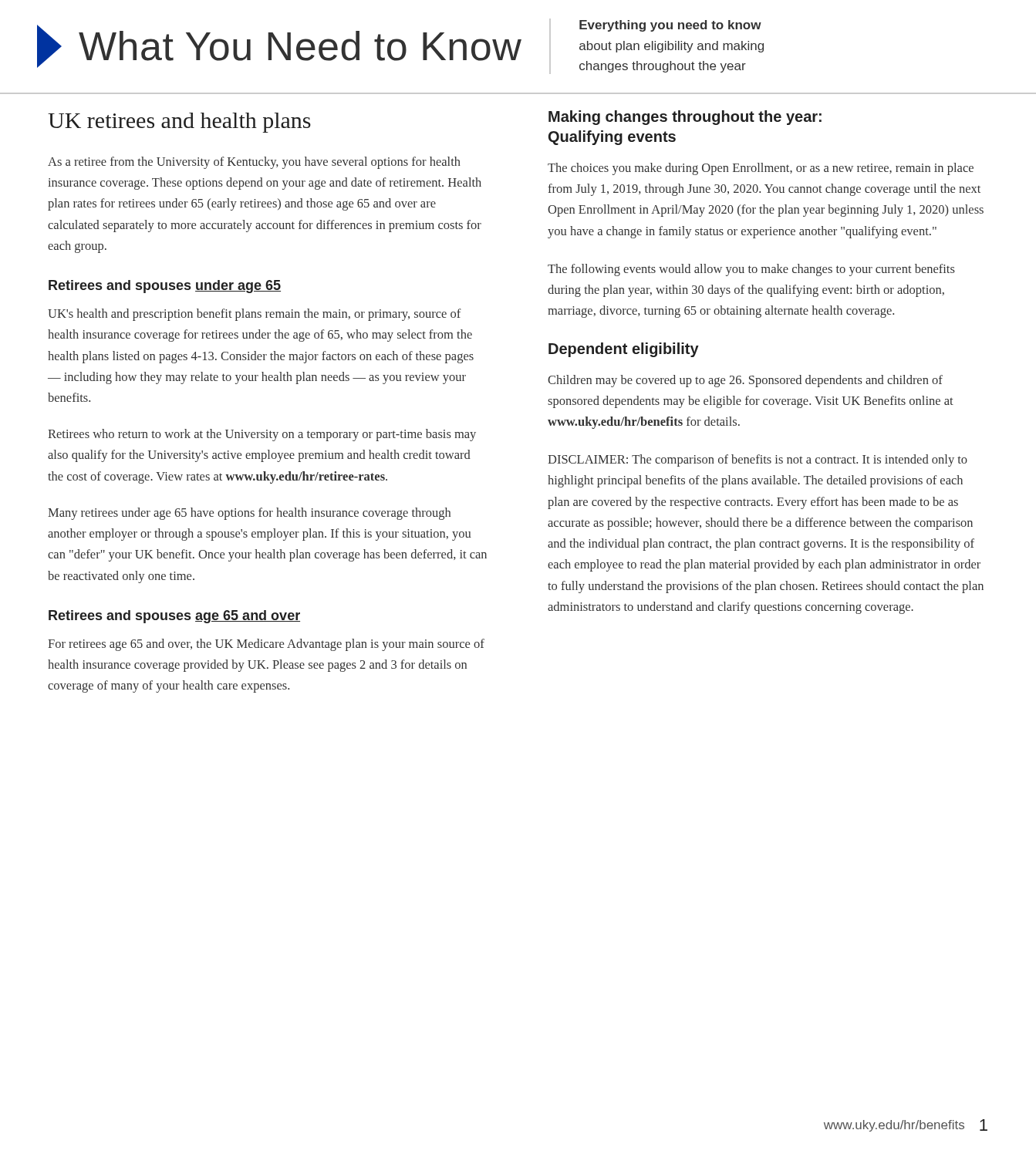Navigate to the block starting "The following events would allow"

click(751, 290)
